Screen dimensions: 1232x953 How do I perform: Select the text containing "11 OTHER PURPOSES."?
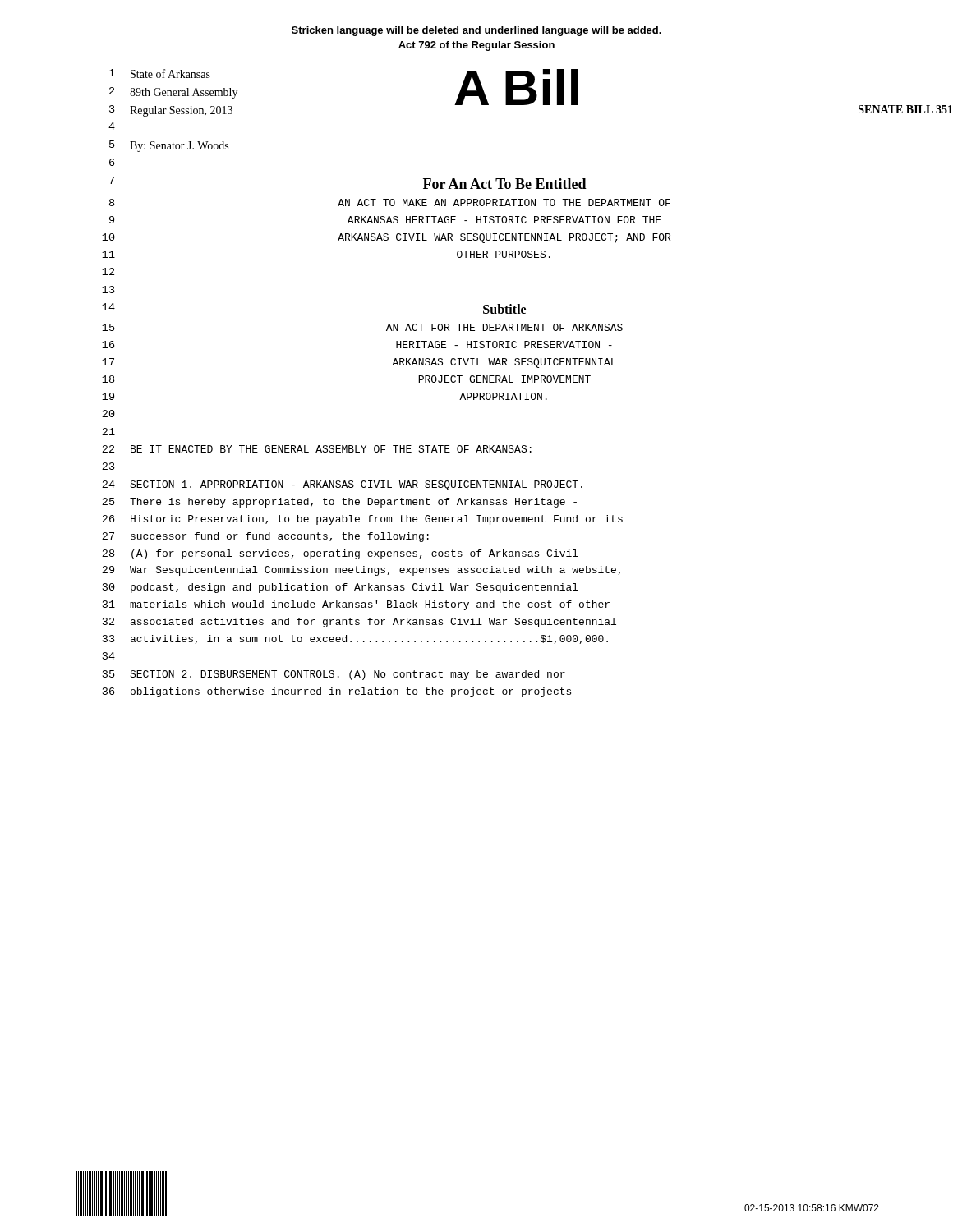coord(476,256)
